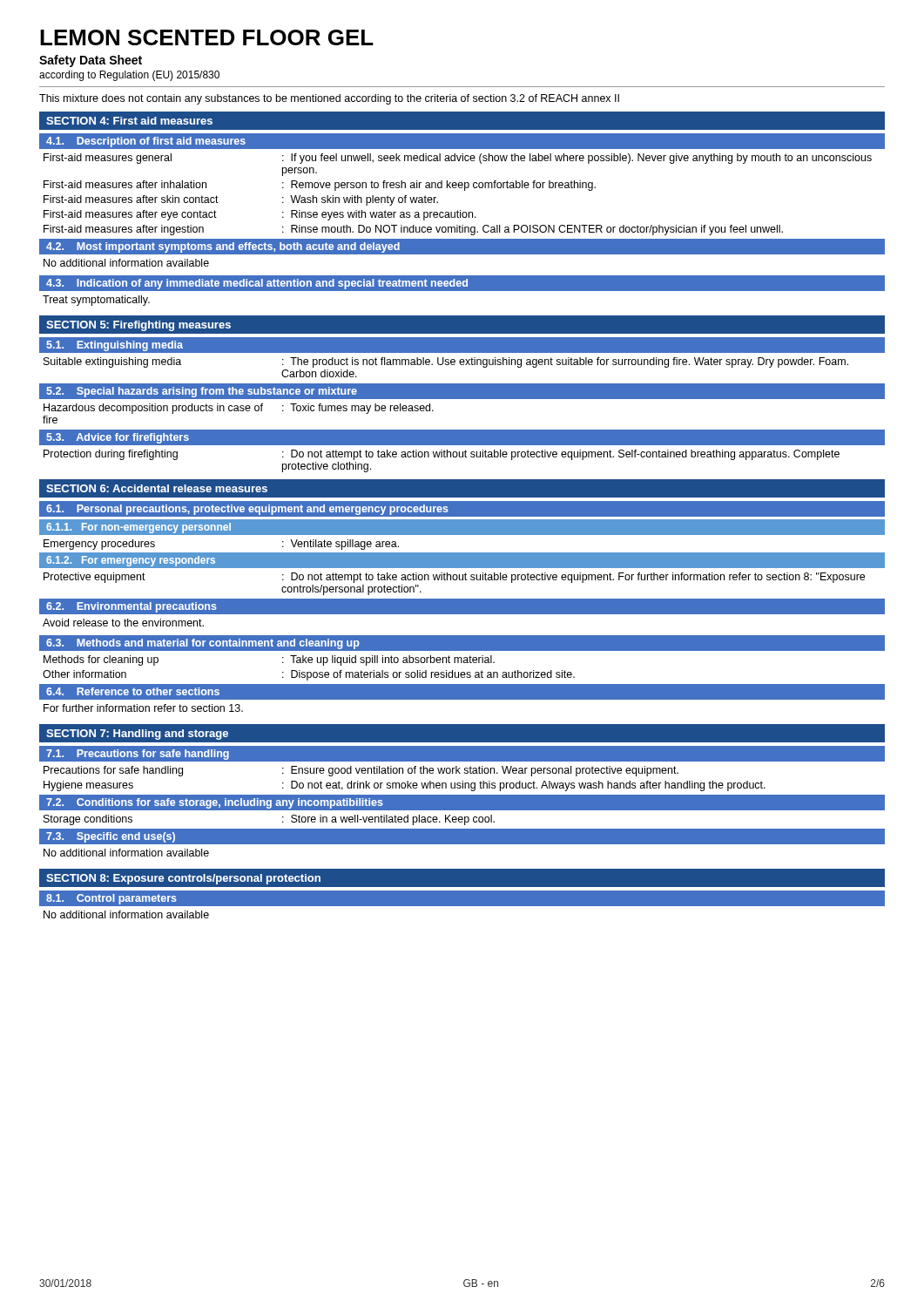Select the block starting "5.1. Extinguishing media"
This screenshot has height=1307, width=924.
click(462, 345)
